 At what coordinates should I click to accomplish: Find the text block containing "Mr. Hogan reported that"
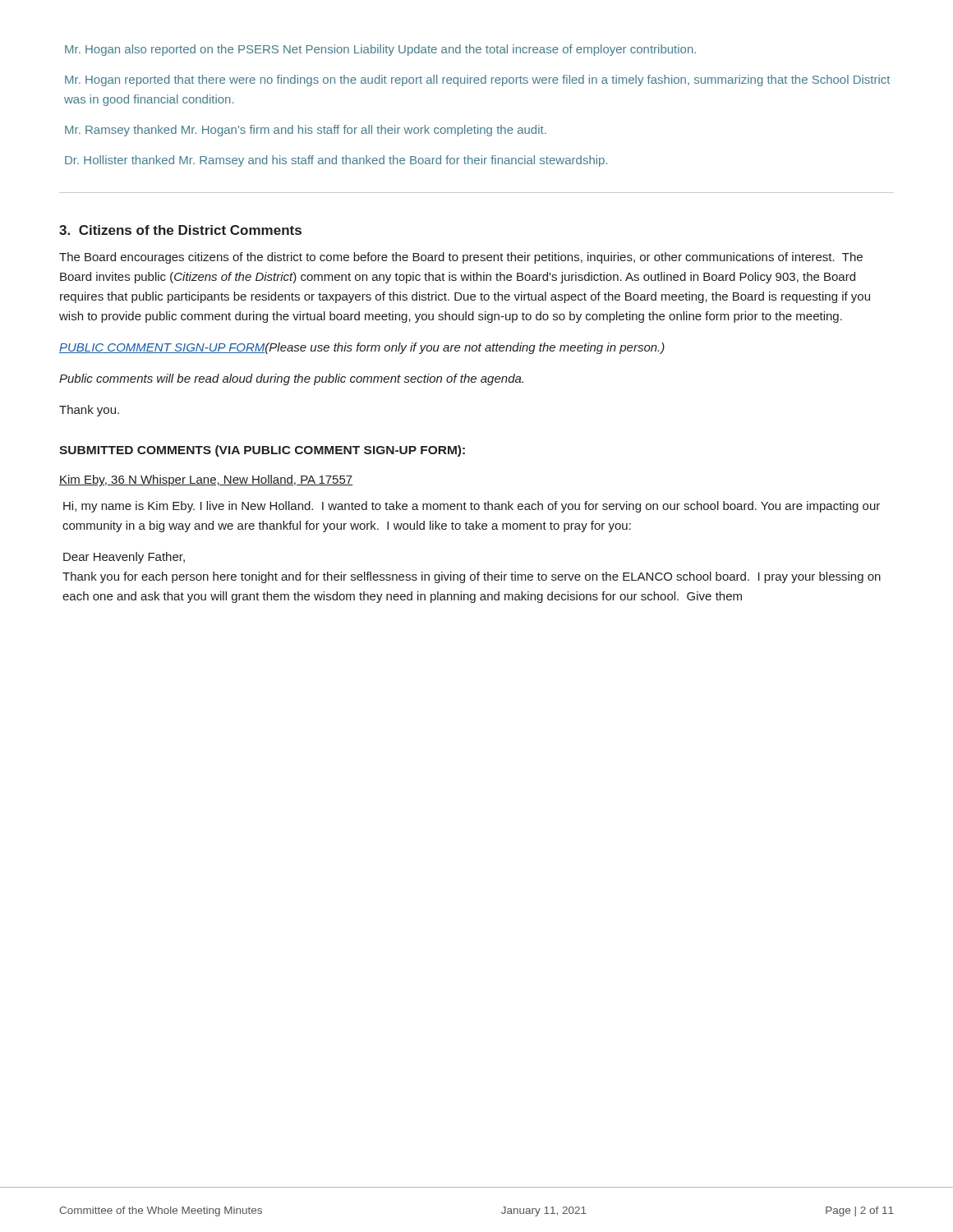(477, 89)
